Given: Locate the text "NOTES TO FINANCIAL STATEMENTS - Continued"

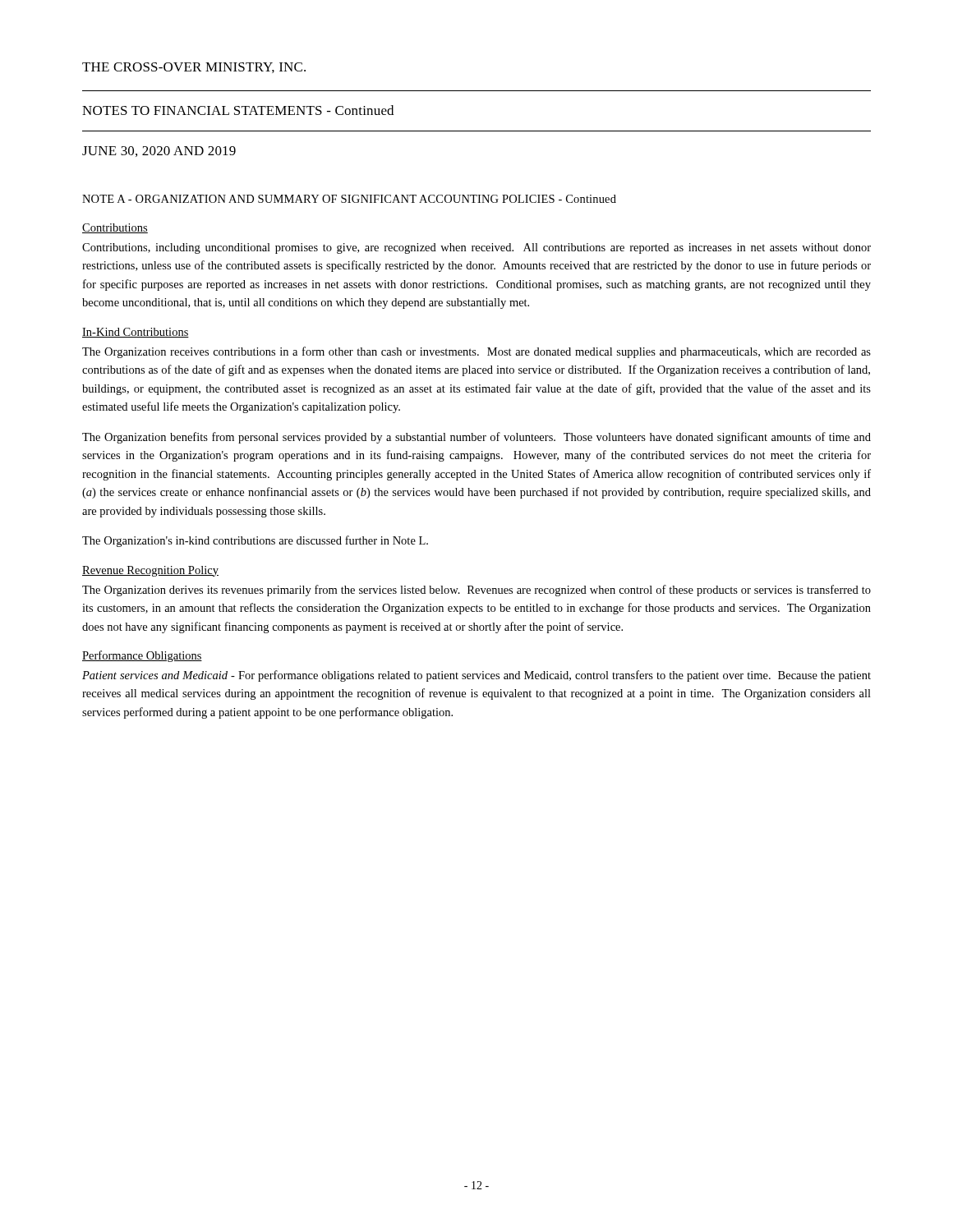Looking at the screenshot, I should [238, 110].
